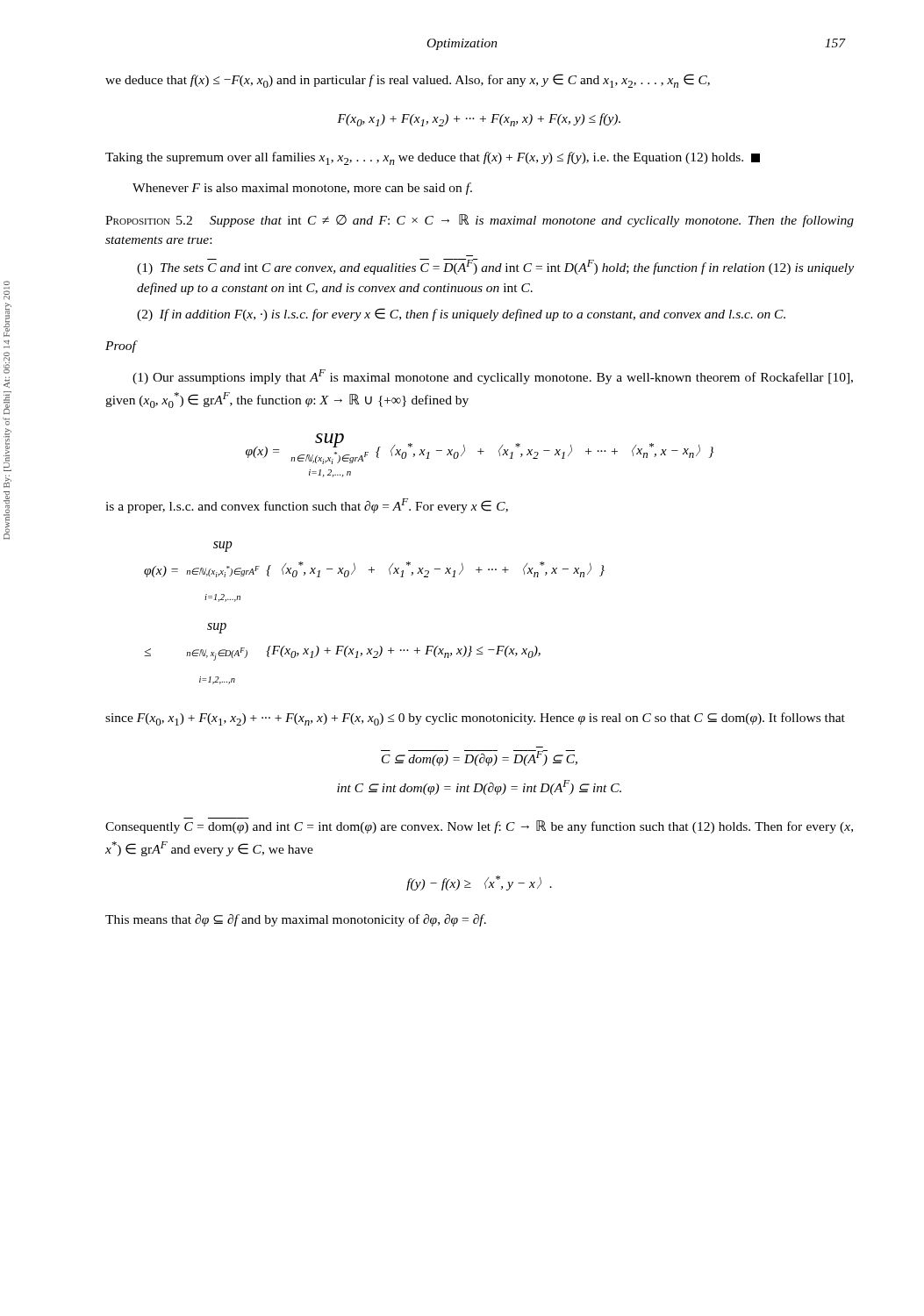Viewport: 924px width, 1316px height.
Task: Find the element starting "Taking the supremum over all families x1,"
Action: click(433, 158)
